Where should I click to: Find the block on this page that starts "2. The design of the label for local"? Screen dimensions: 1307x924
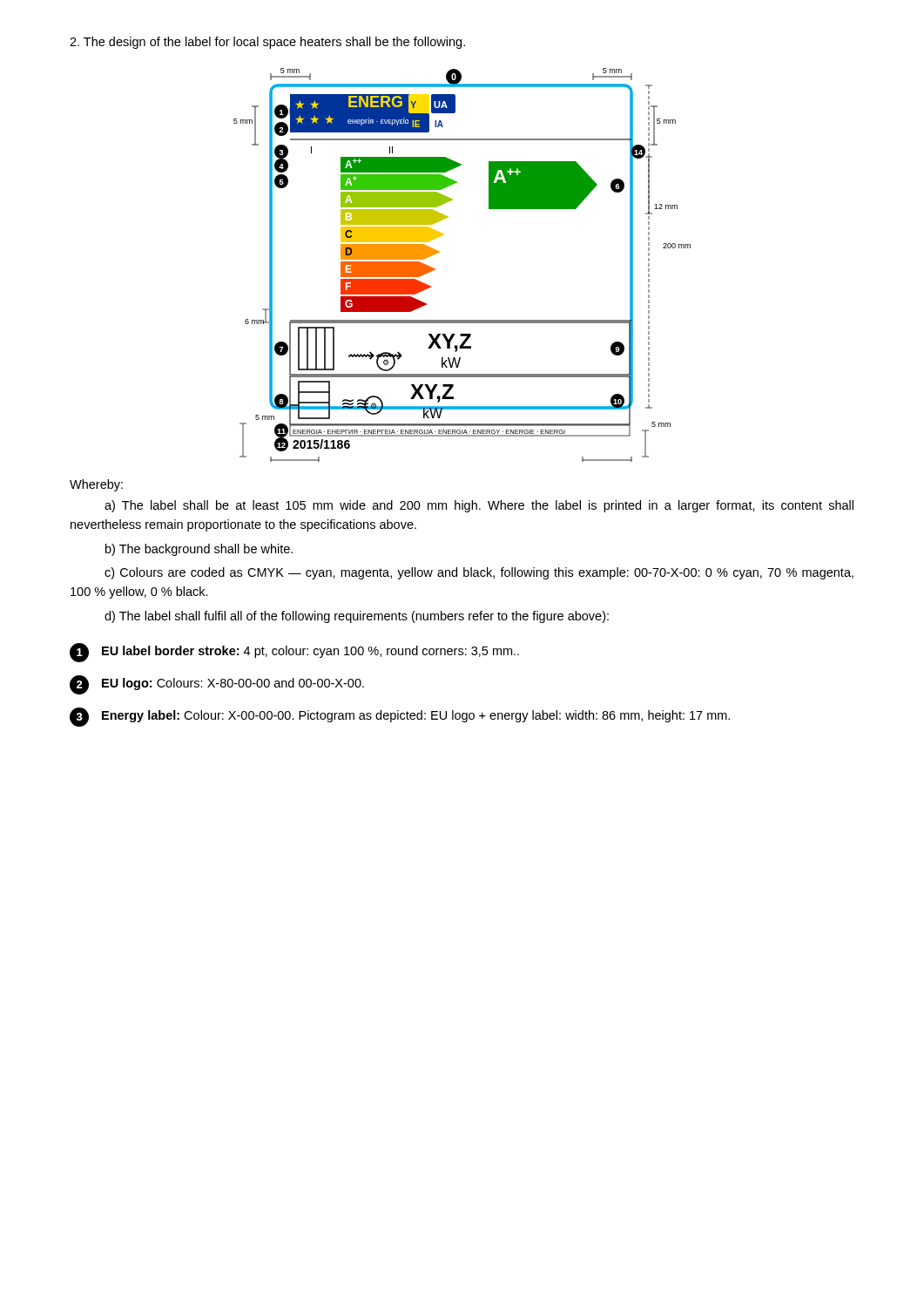click(268, 42)
